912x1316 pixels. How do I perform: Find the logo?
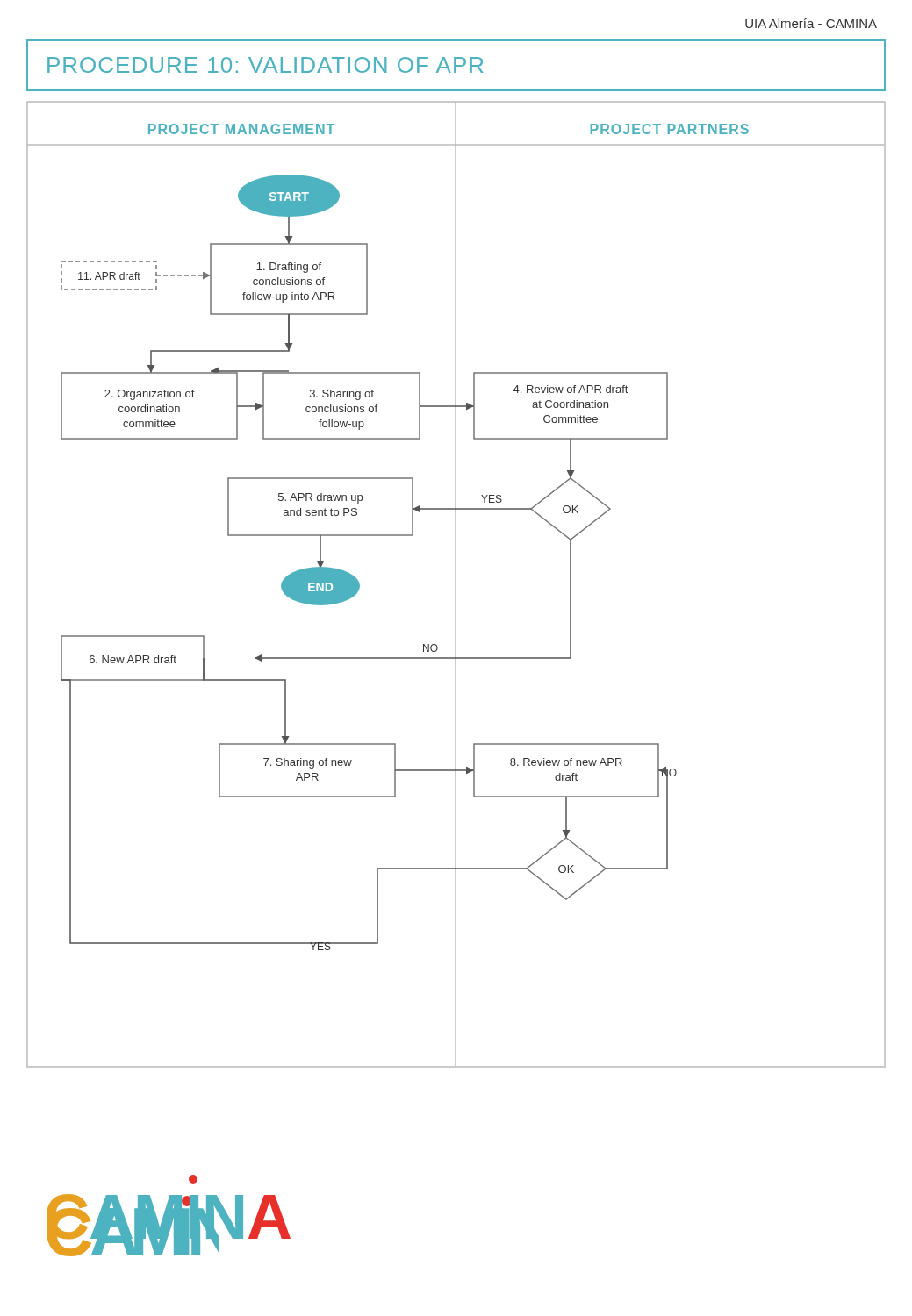click(132, 1227)
